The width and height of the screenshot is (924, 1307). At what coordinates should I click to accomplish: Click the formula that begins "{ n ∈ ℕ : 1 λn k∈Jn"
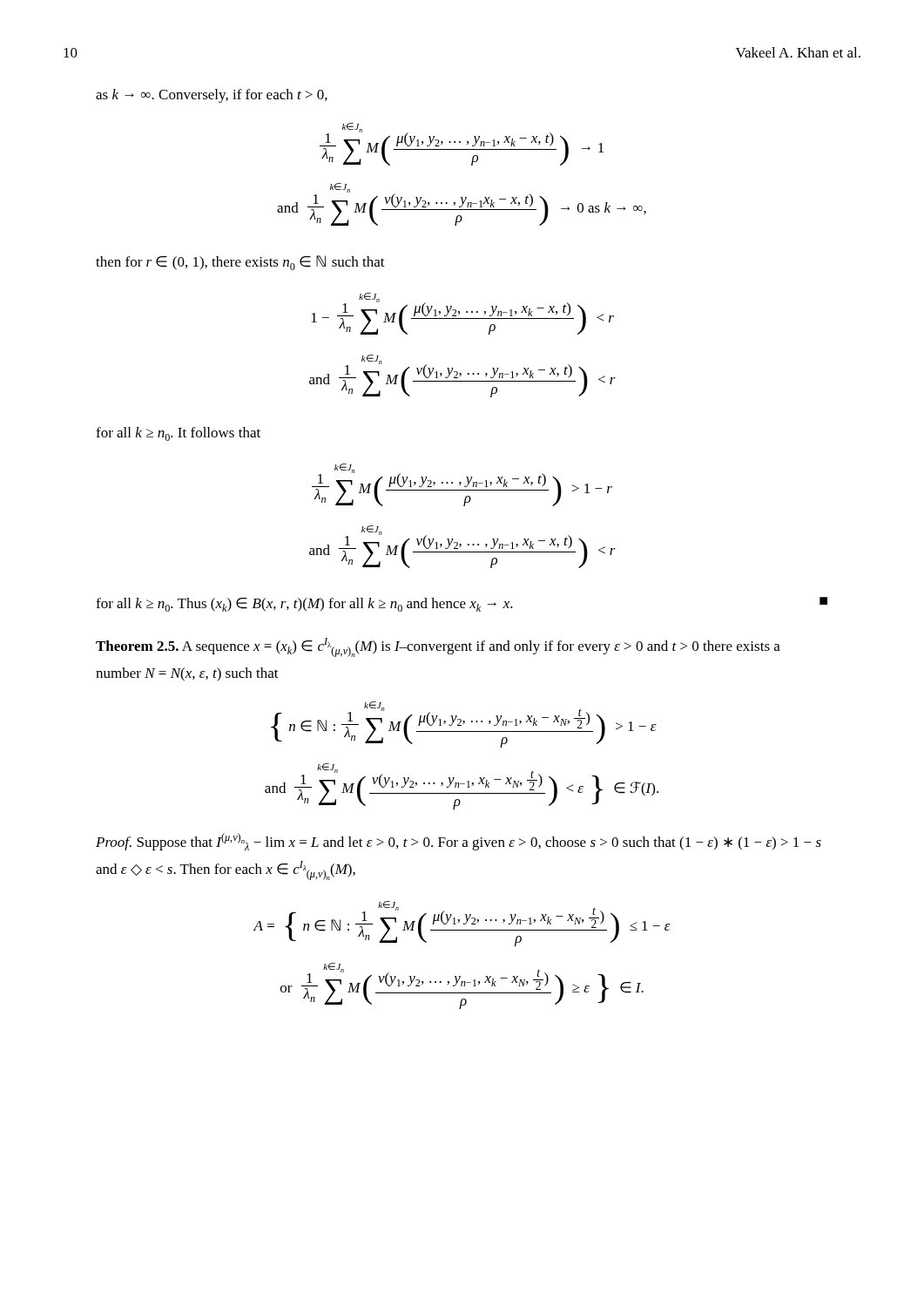tap(462, 757)
